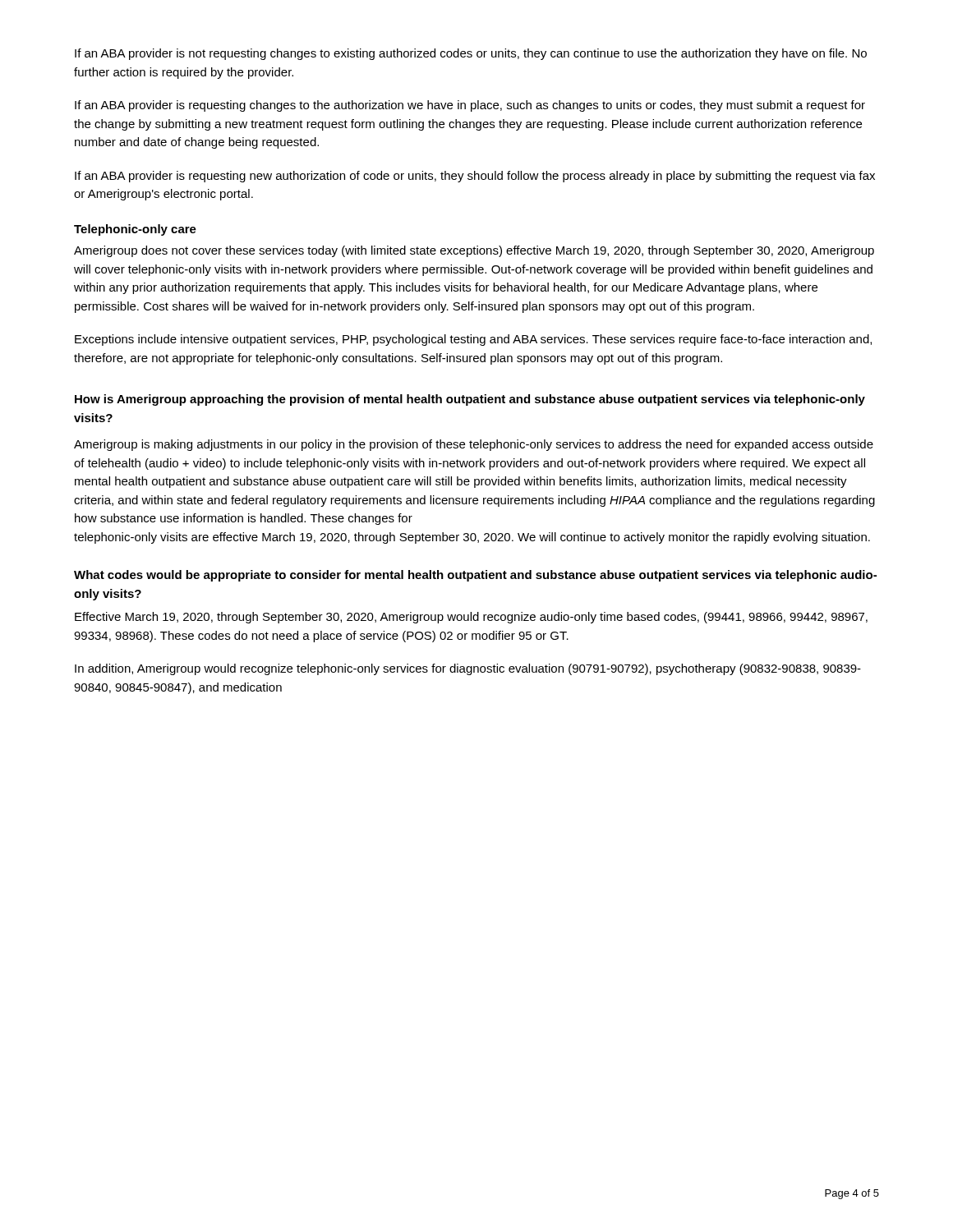Click on the text block starting "How is Amerigroup approaching the provision of"
Image resolution: width=953 pixels, height=1232 pixels.
469,408
